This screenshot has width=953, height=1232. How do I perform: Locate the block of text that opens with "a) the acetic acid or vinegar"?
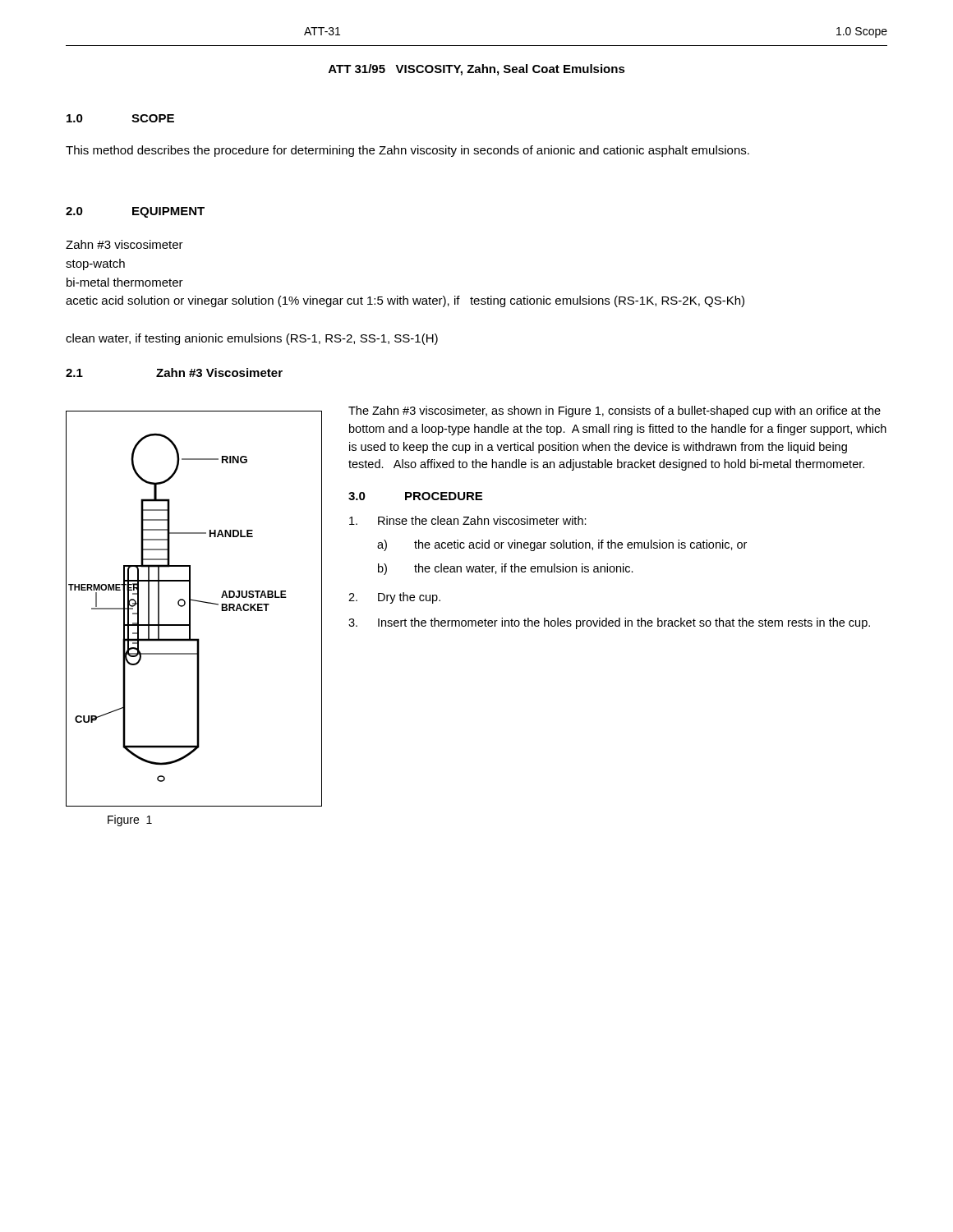click(x=562, y=545)
